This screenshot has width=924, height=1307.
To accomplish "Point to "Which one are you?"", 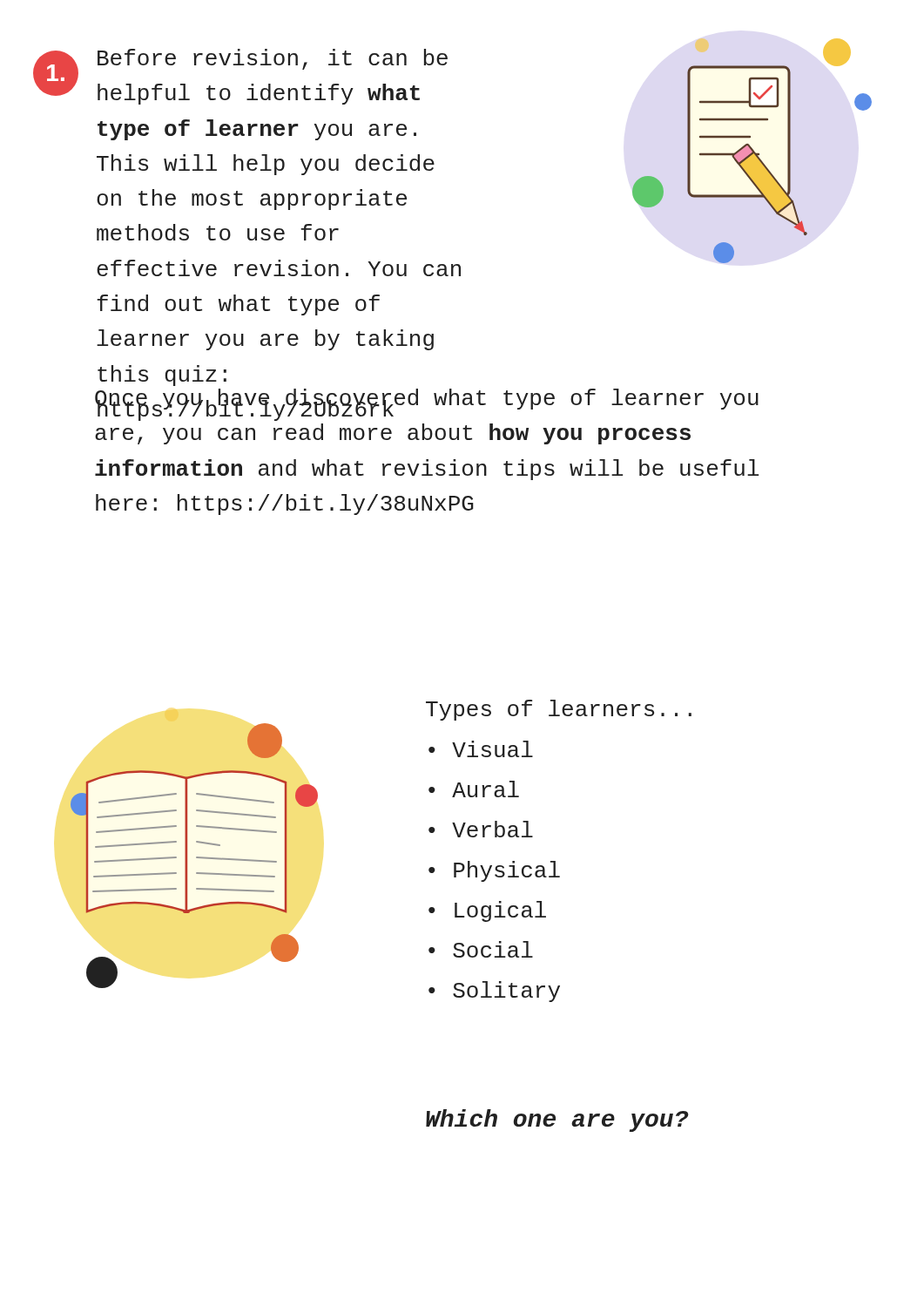I will click(557, 1120).
